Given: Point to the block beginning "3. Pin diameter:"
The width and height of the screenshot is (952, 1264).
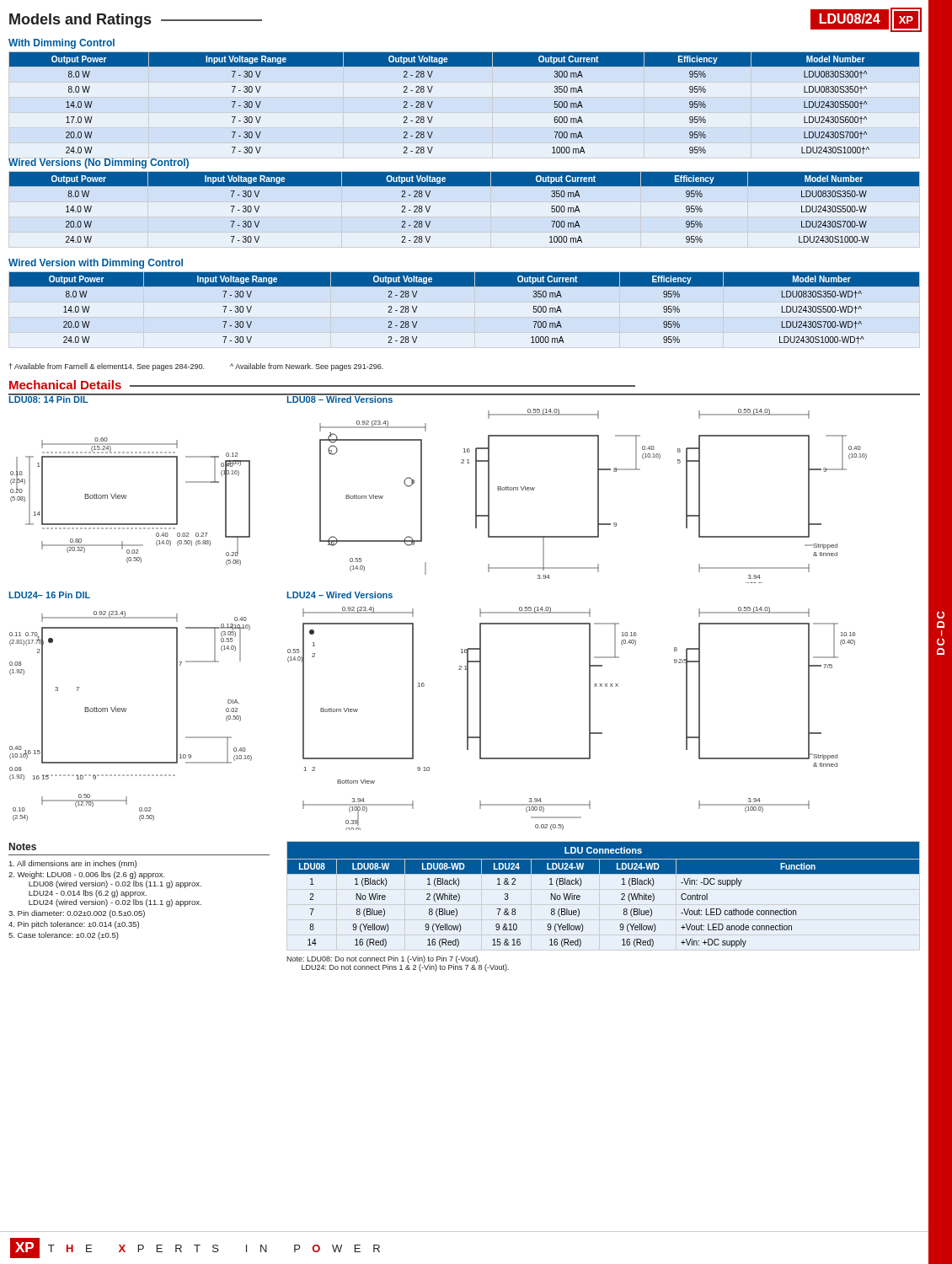Looking at the screenshot, I should [77, 913].
